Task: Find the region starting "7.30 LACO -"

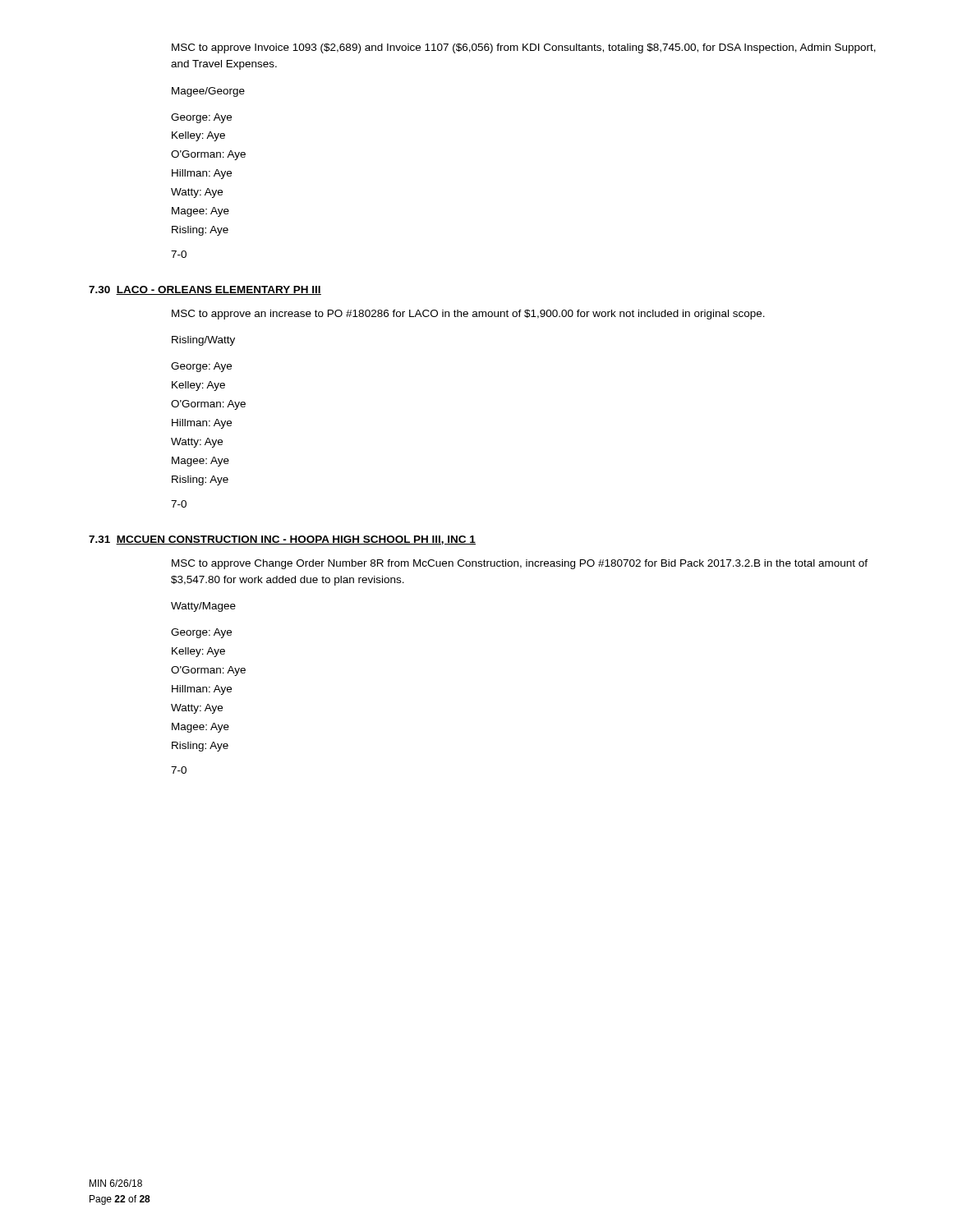Action: click(x=205, y=290)
